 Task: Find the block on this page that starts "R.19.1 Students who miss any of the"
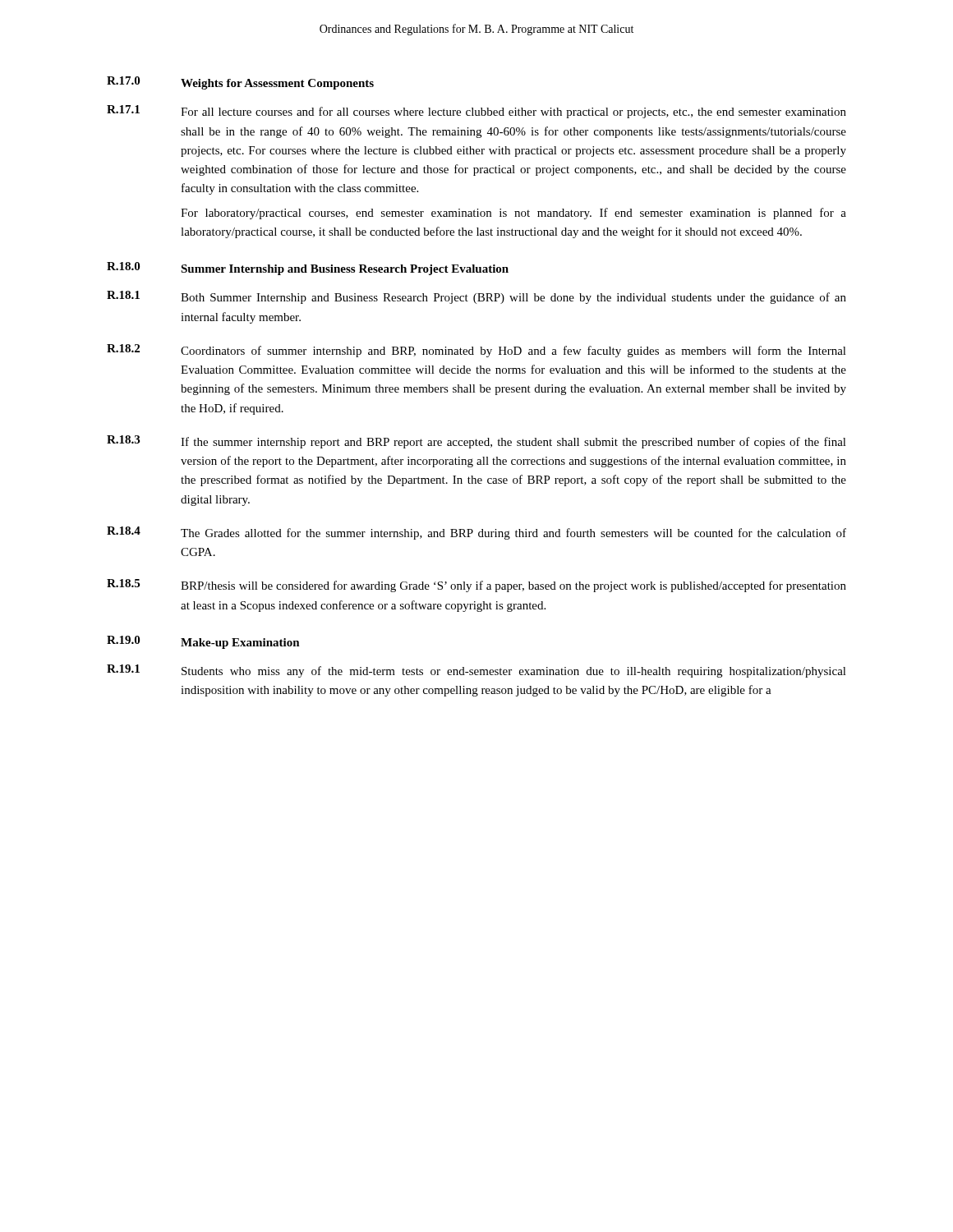point(476,681)
